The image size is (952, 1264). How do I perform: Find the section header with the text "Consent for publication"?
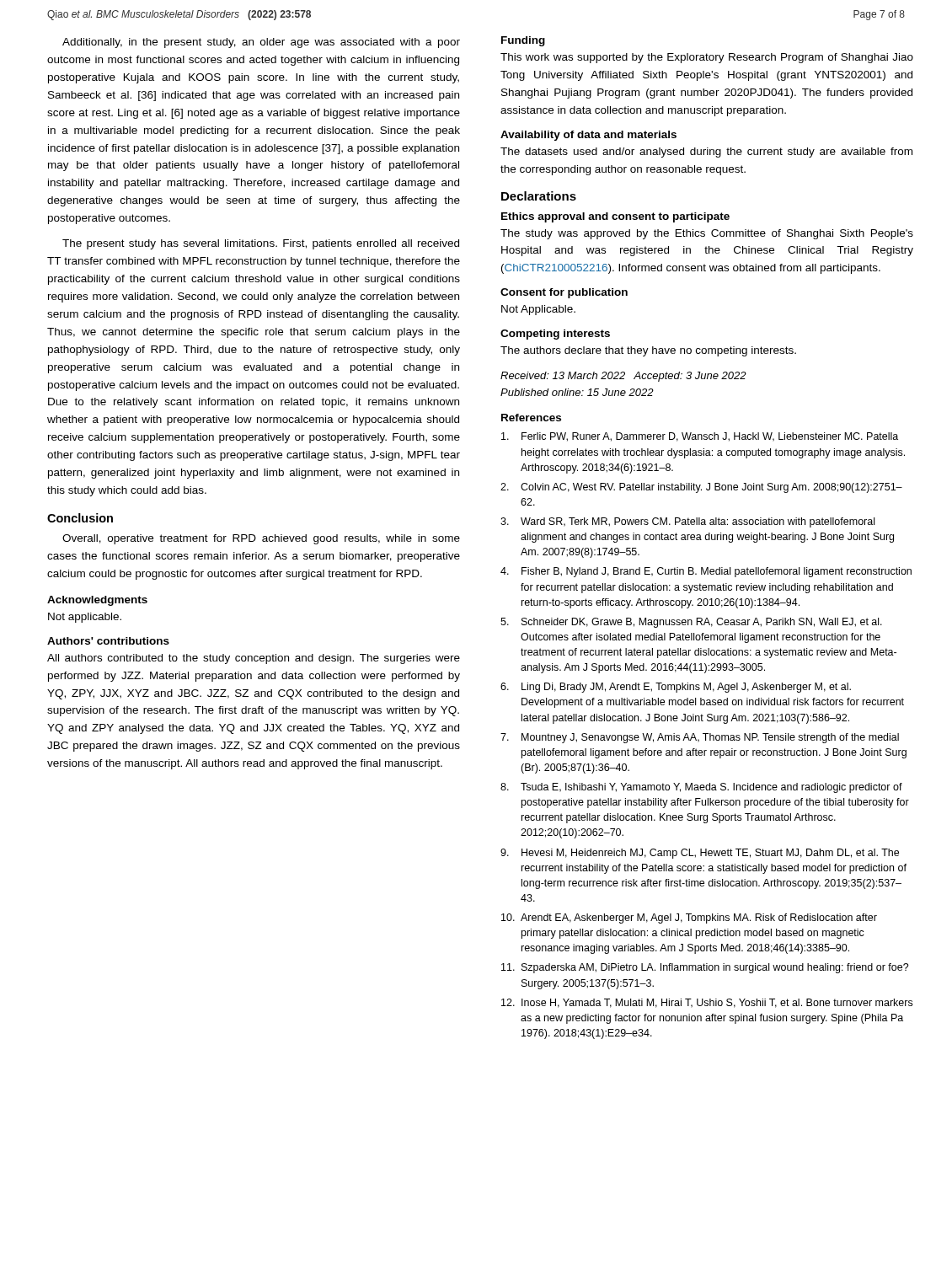click(564, 292)
